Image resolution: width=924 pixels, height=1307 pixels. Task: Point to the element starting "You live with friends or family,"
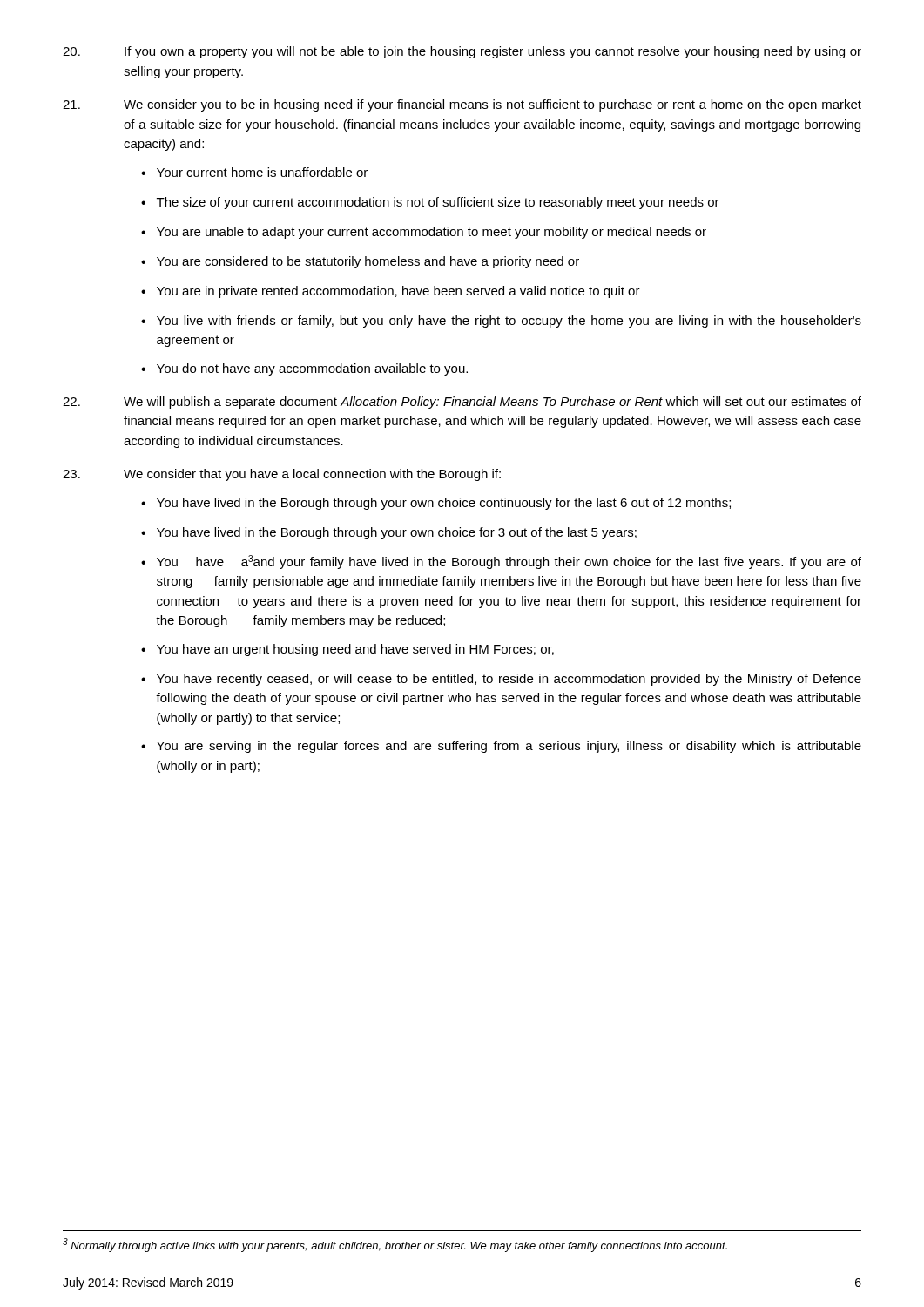click(x=509, y=330)
